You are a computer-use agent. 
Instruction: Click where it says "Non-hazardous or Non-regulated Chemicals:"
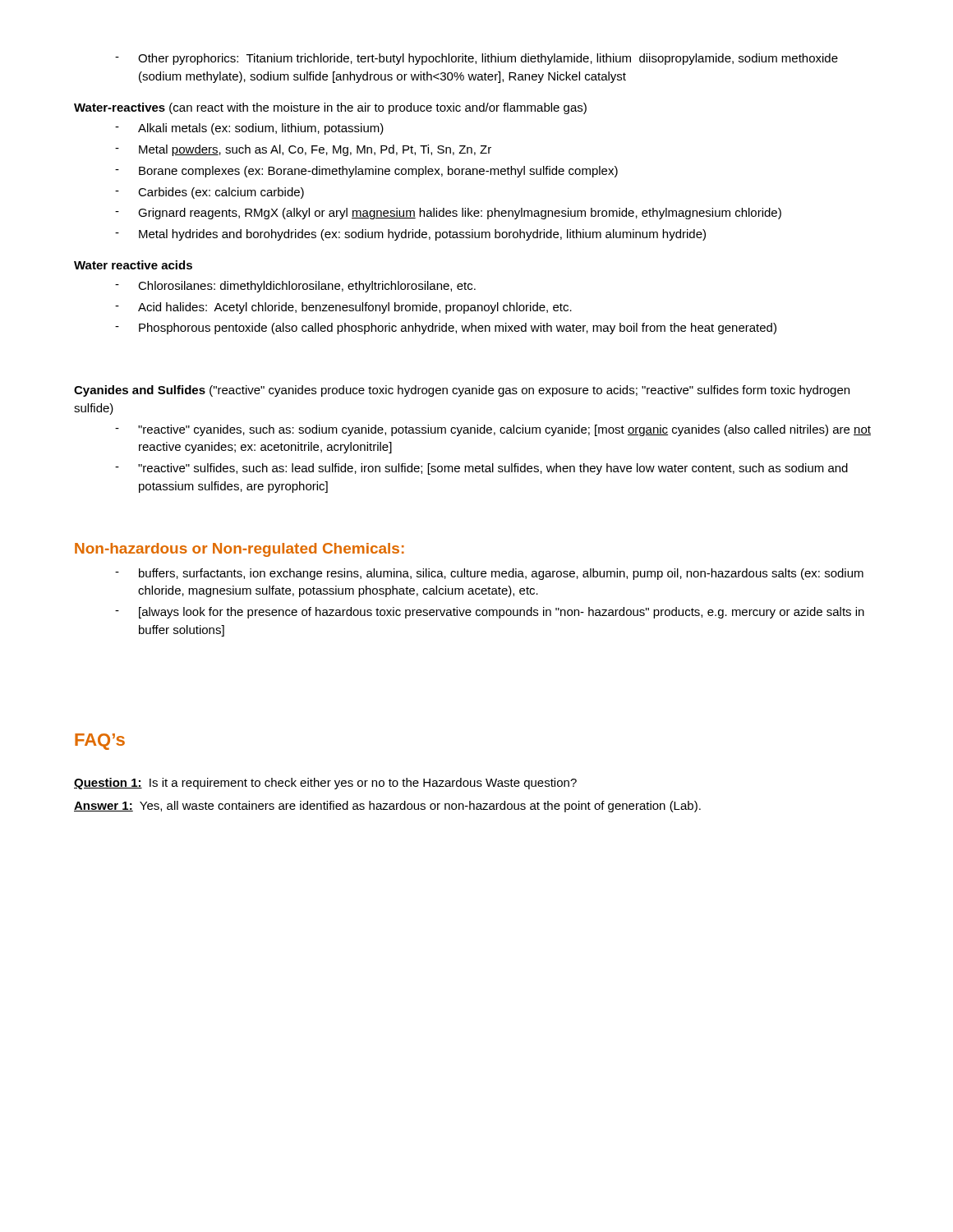(240, 548)
